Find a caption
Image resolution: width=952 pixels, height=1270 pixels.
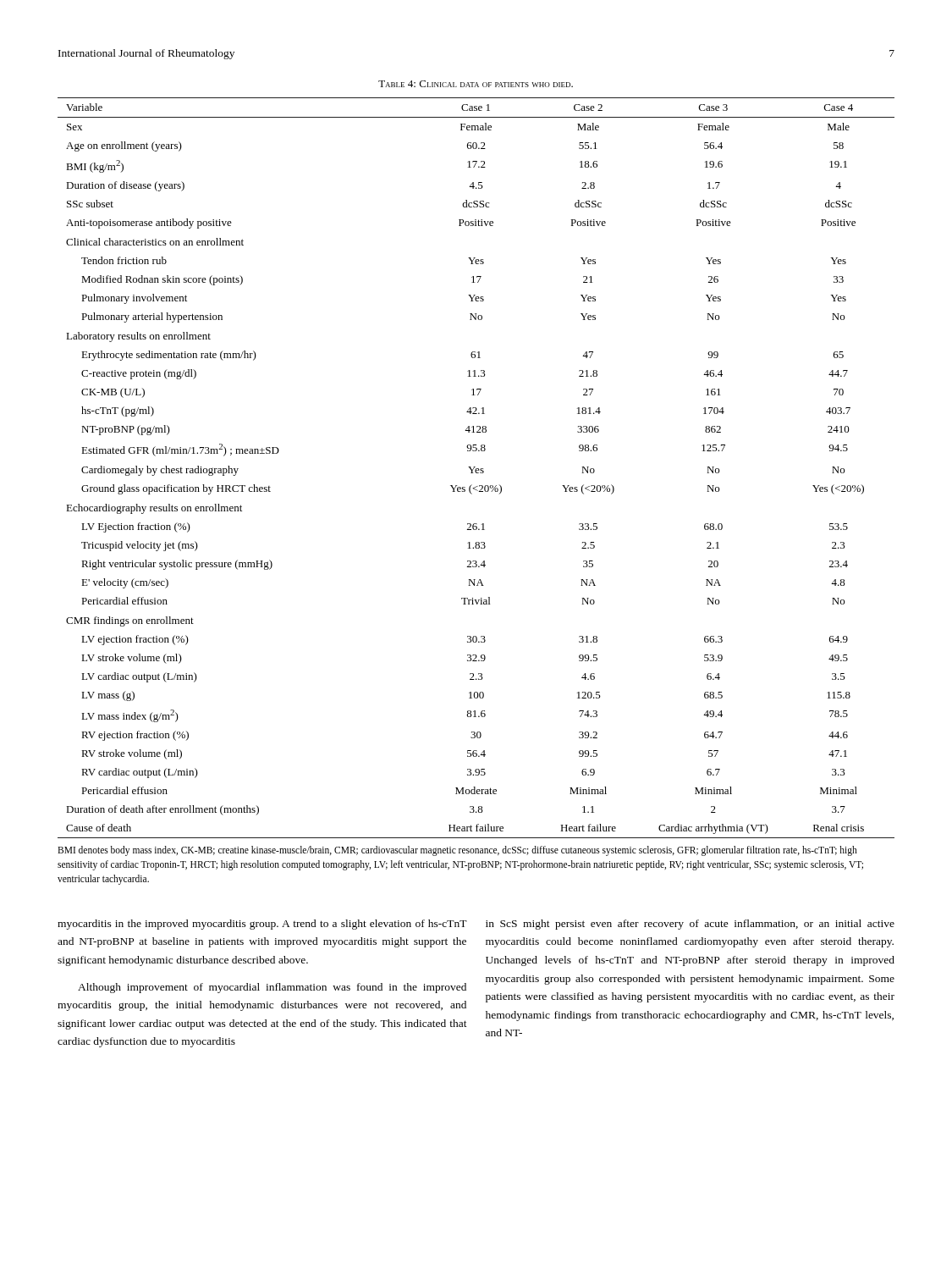point(476,83)
